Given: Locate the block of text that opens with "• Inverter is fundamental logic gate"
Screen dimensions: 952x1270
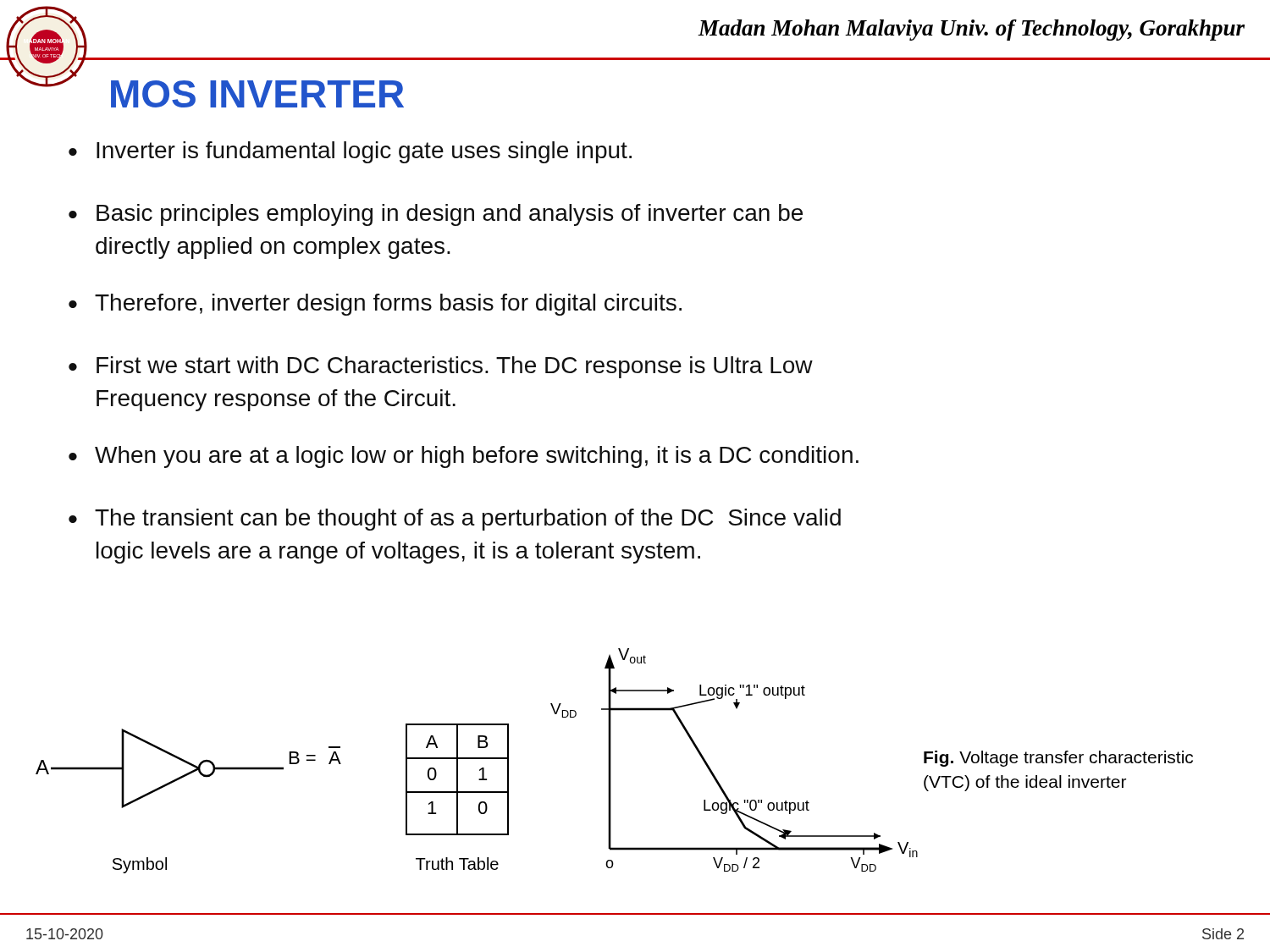Looking at the screenshot, I should (x=351, y=153).
